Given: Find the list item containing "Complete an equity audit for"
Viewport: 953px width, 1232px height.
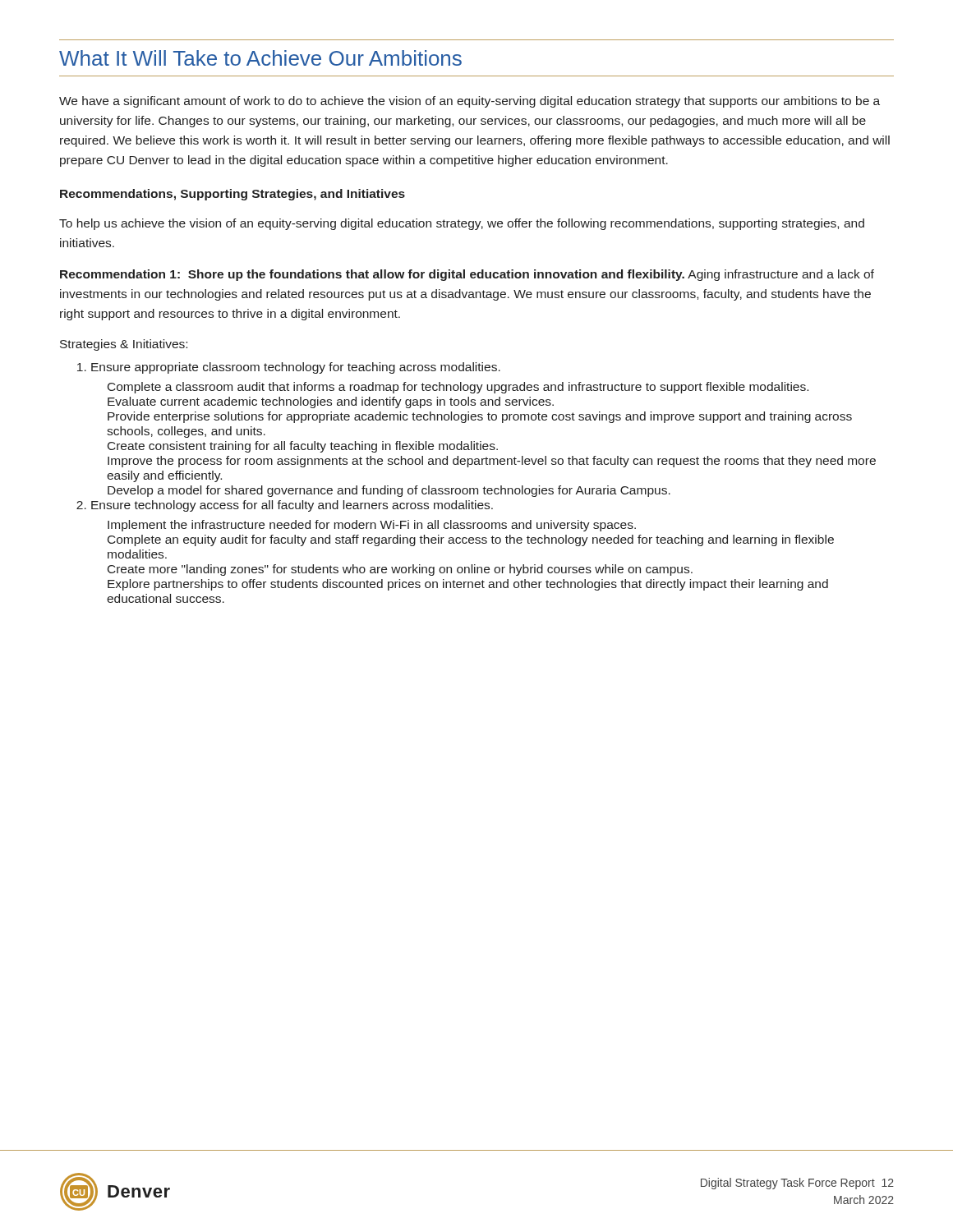Looking at the screenshot, I should (500, 547).
